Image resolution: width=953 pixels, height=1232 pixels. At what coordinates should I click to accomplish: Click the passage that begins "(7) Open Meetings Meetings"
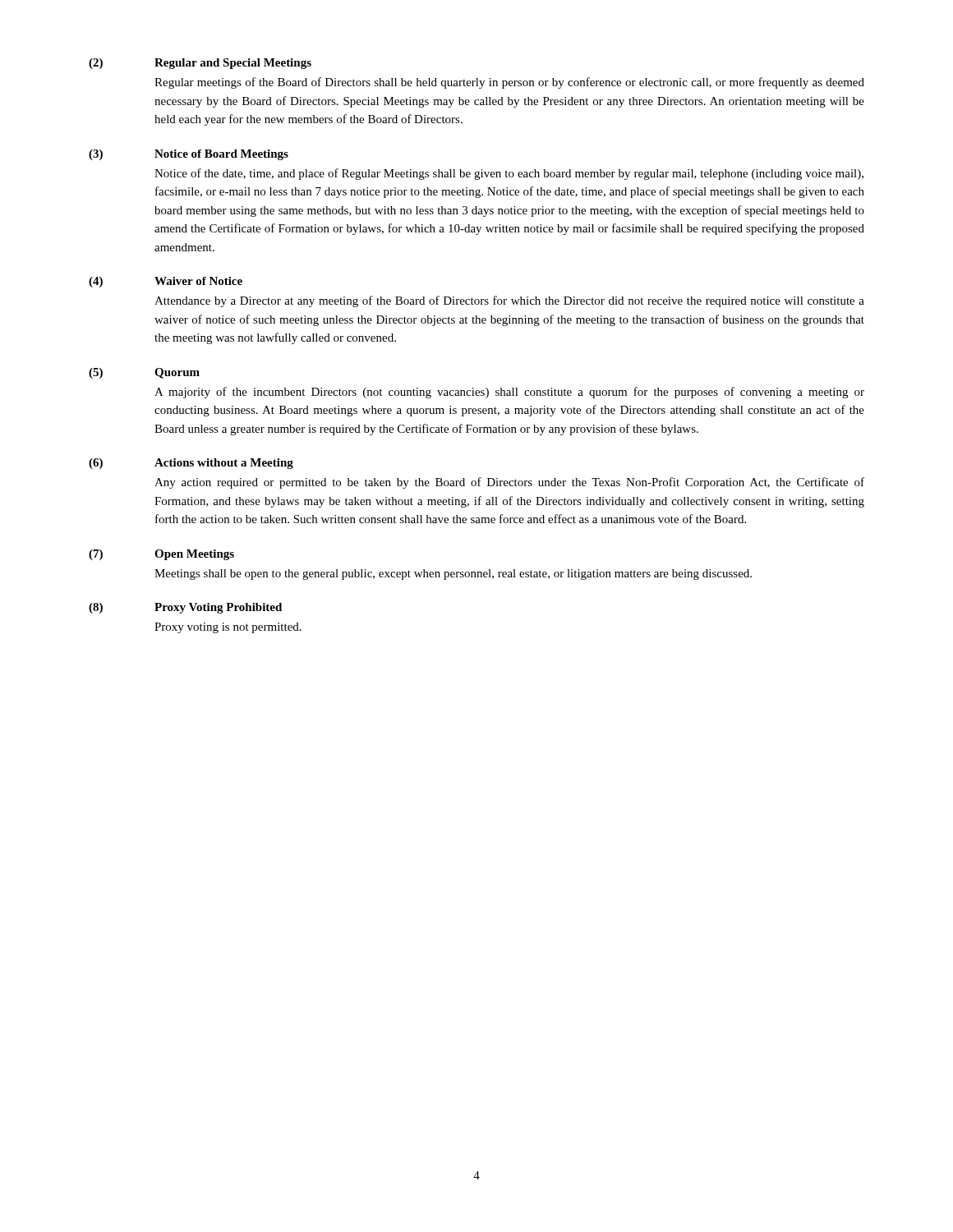476,565
